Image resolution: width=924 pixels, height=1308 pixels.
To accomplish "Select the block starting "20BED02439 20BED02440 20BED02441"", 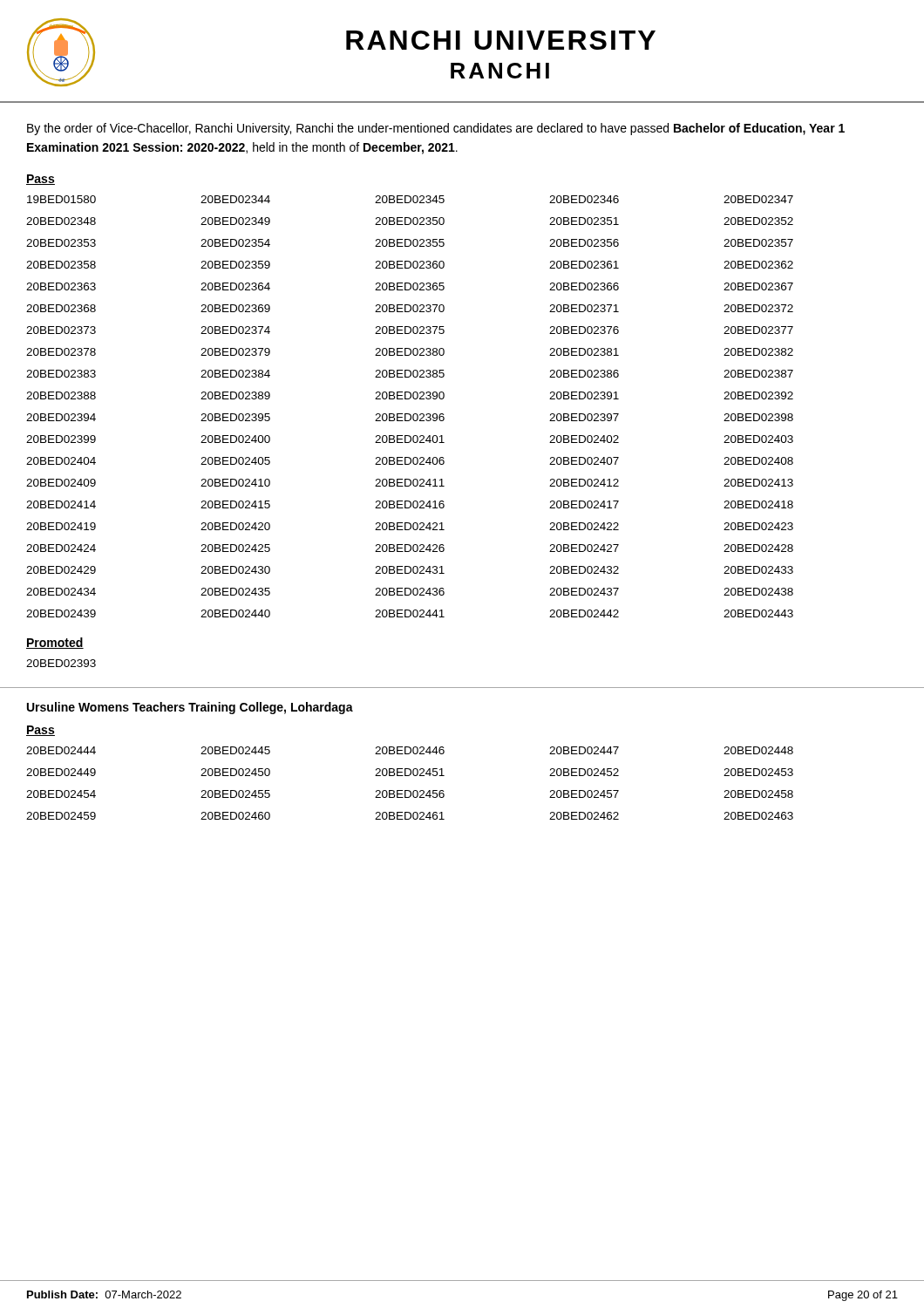I will pos(410,613).
